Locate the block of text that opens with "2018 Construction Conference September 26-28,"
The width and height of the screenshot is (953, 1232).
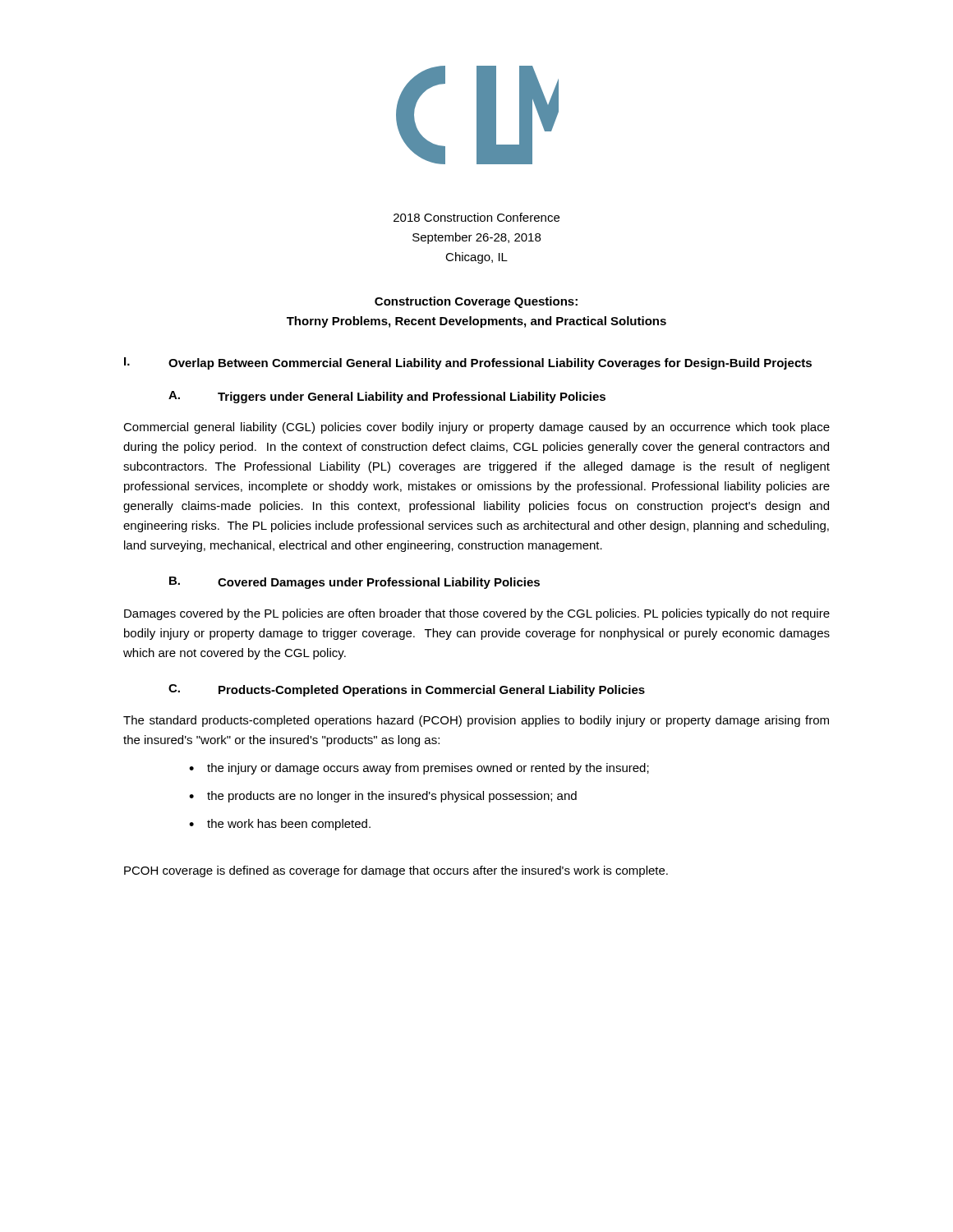tap(476, 237)
